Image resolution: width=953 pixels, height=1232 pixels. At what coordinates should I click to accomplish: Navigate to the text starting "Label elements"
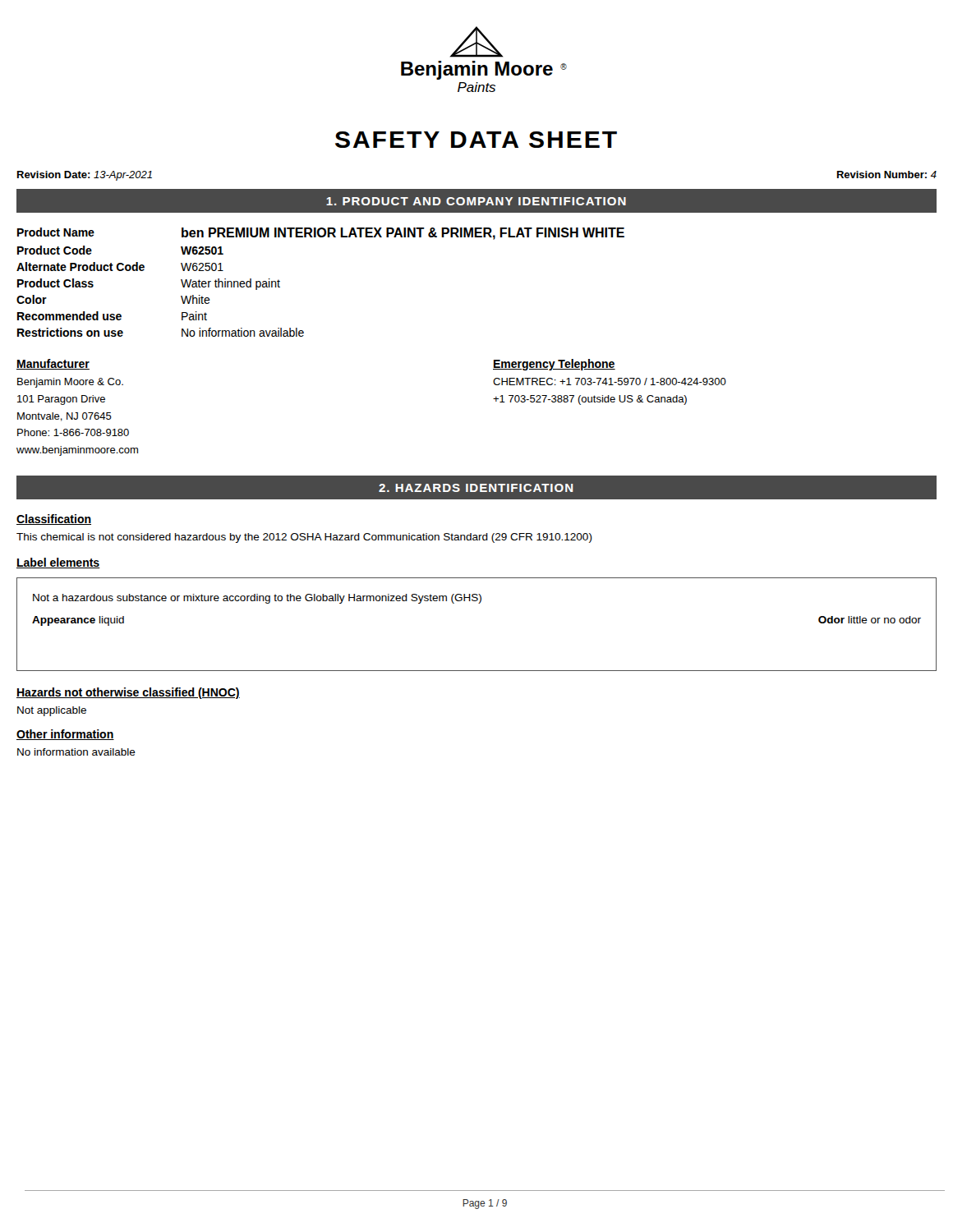(58, 563)
